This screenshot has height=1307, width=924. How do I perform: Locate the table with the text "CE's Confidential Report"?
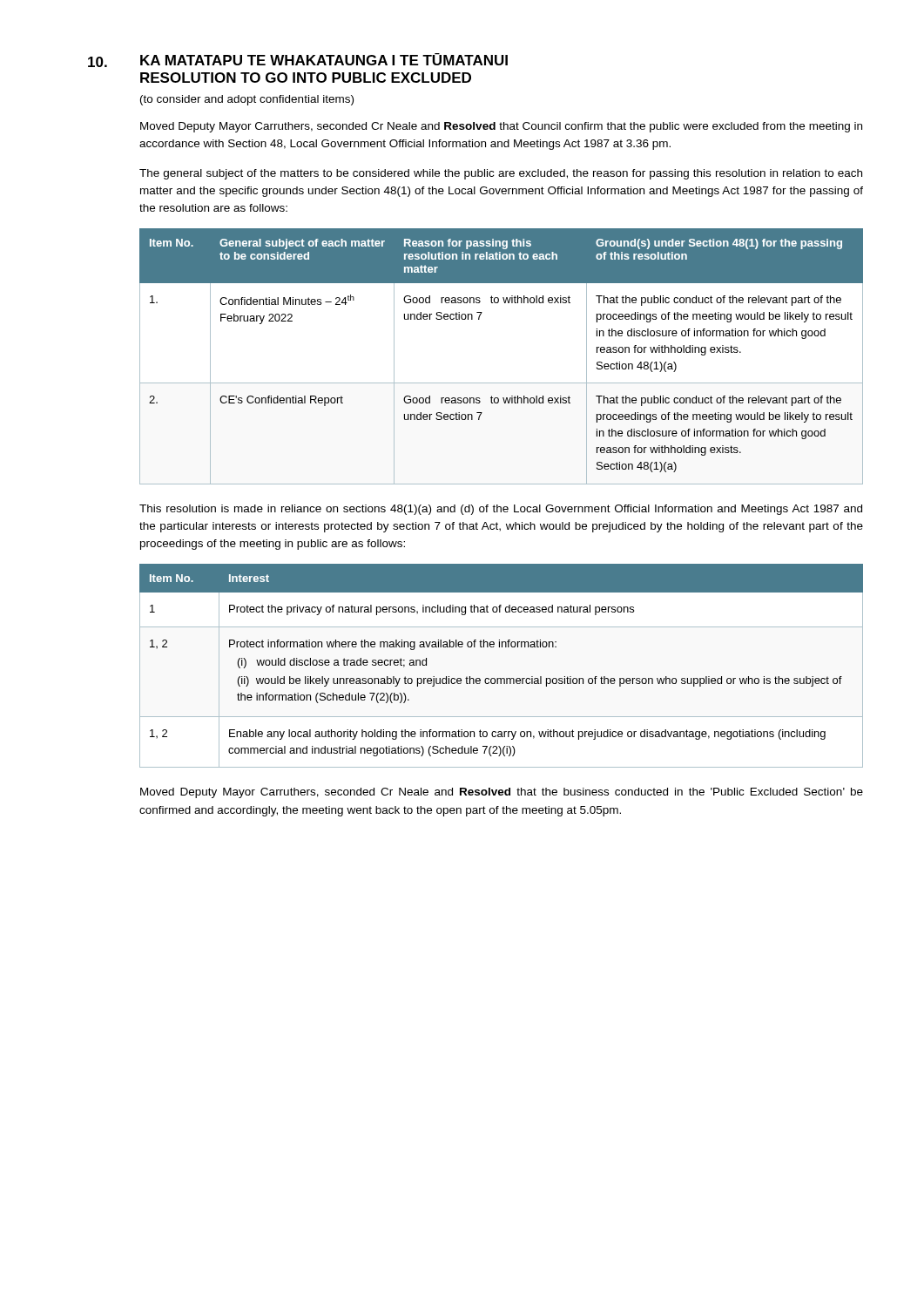click(x=501, y=356)
